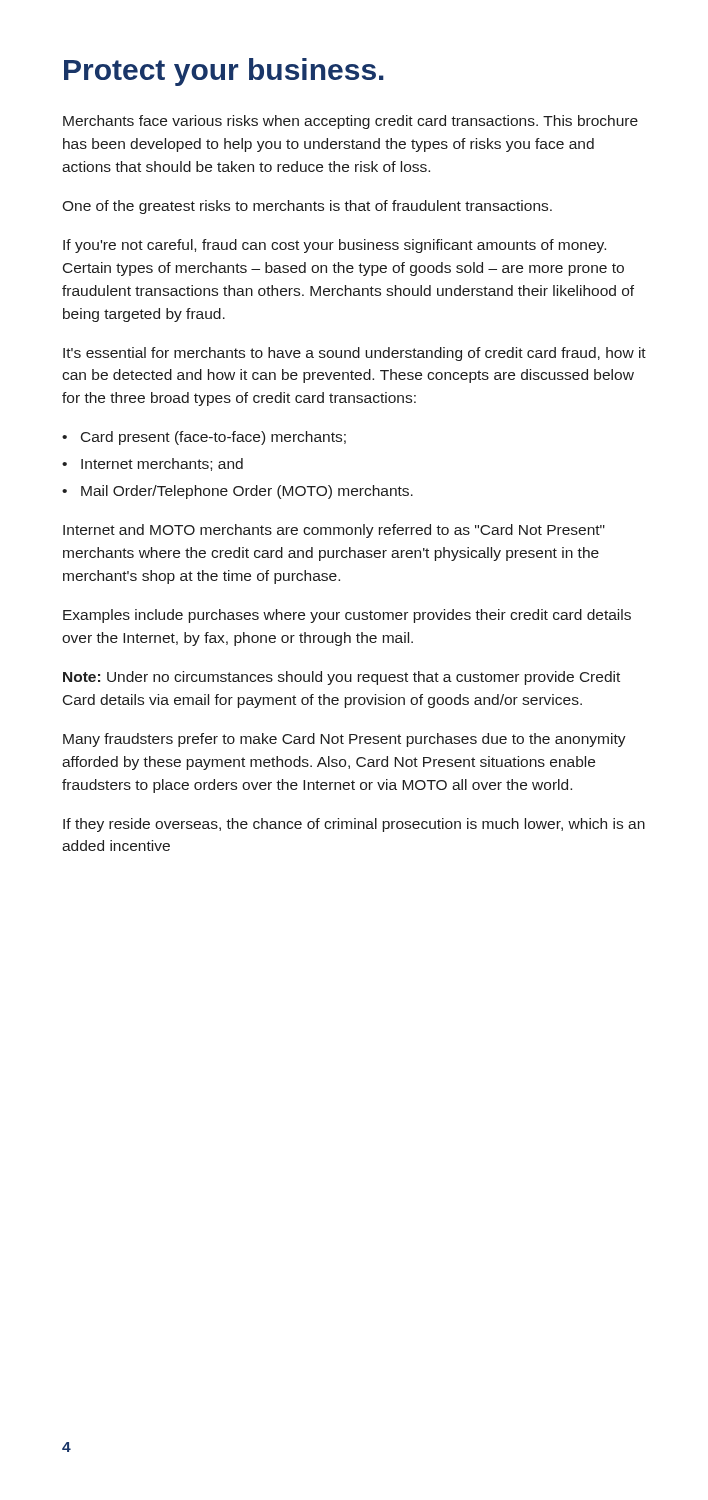
Task: Click on the passage starting "It's essential for merchants to"
Action: coord(354,375)
